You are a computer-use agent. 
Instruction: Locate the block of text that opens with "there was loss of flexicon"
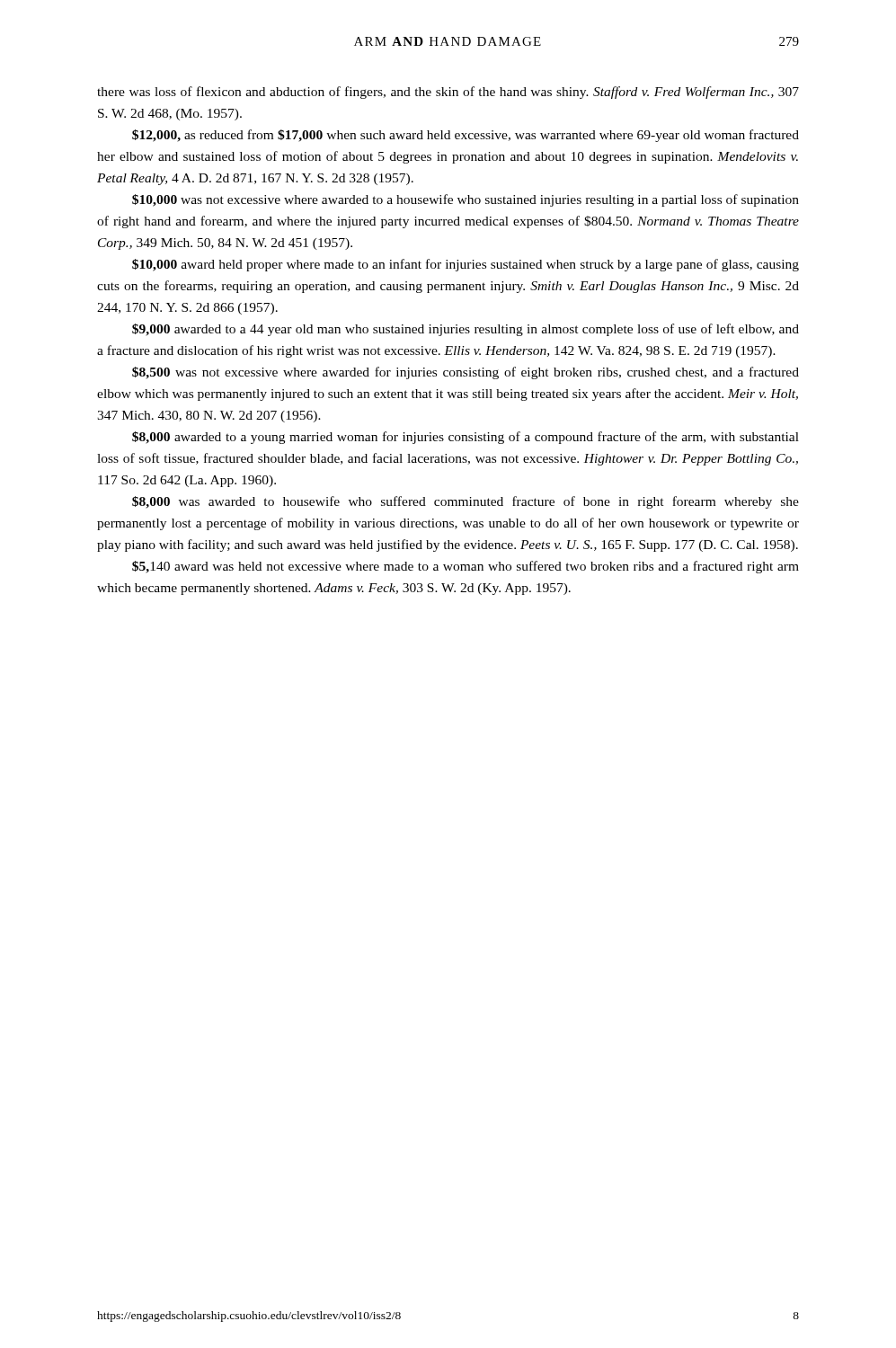pos(448,102)
